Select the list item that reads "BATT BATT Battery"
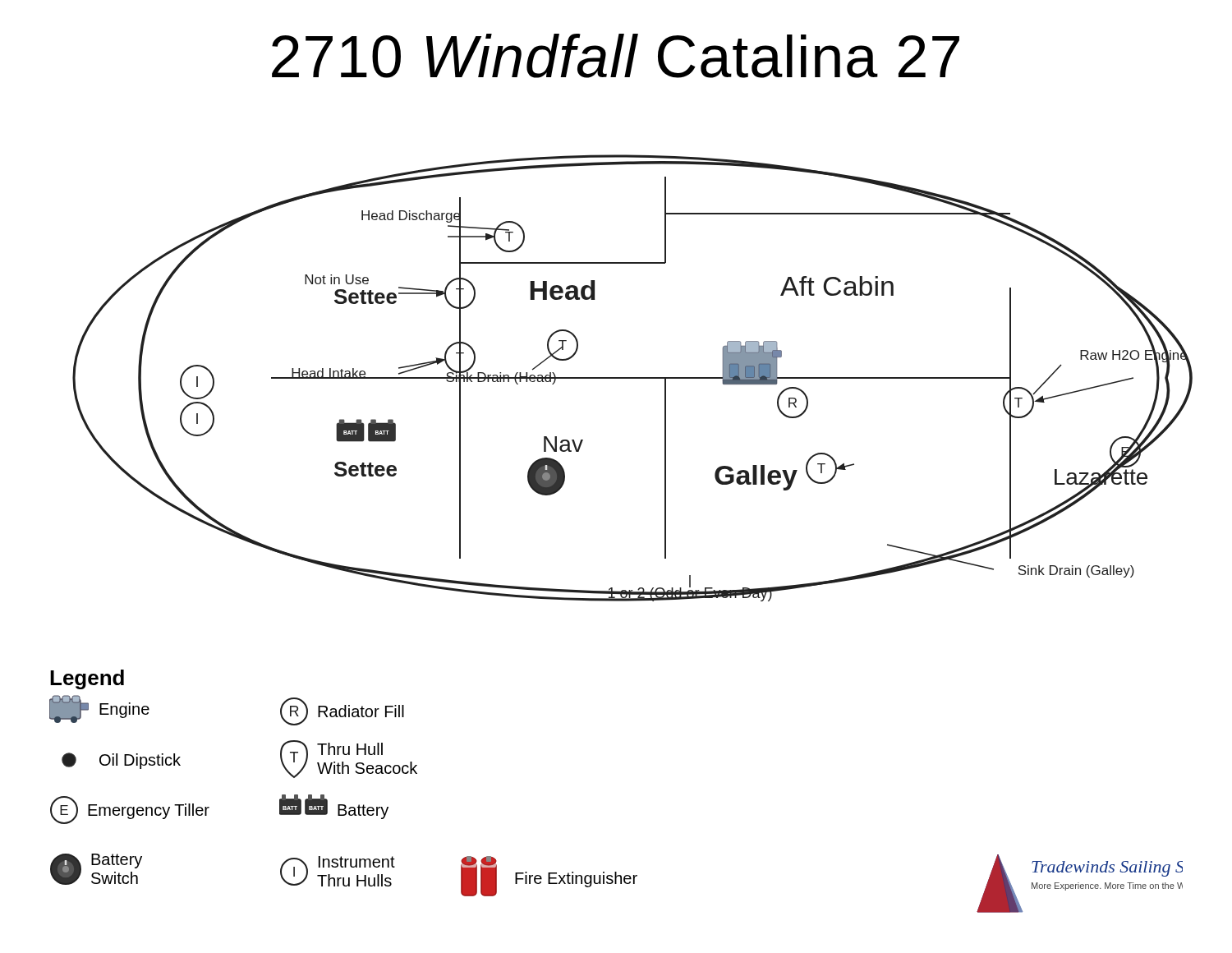Viewport: 1232px width, 953px height. [334, 810]
